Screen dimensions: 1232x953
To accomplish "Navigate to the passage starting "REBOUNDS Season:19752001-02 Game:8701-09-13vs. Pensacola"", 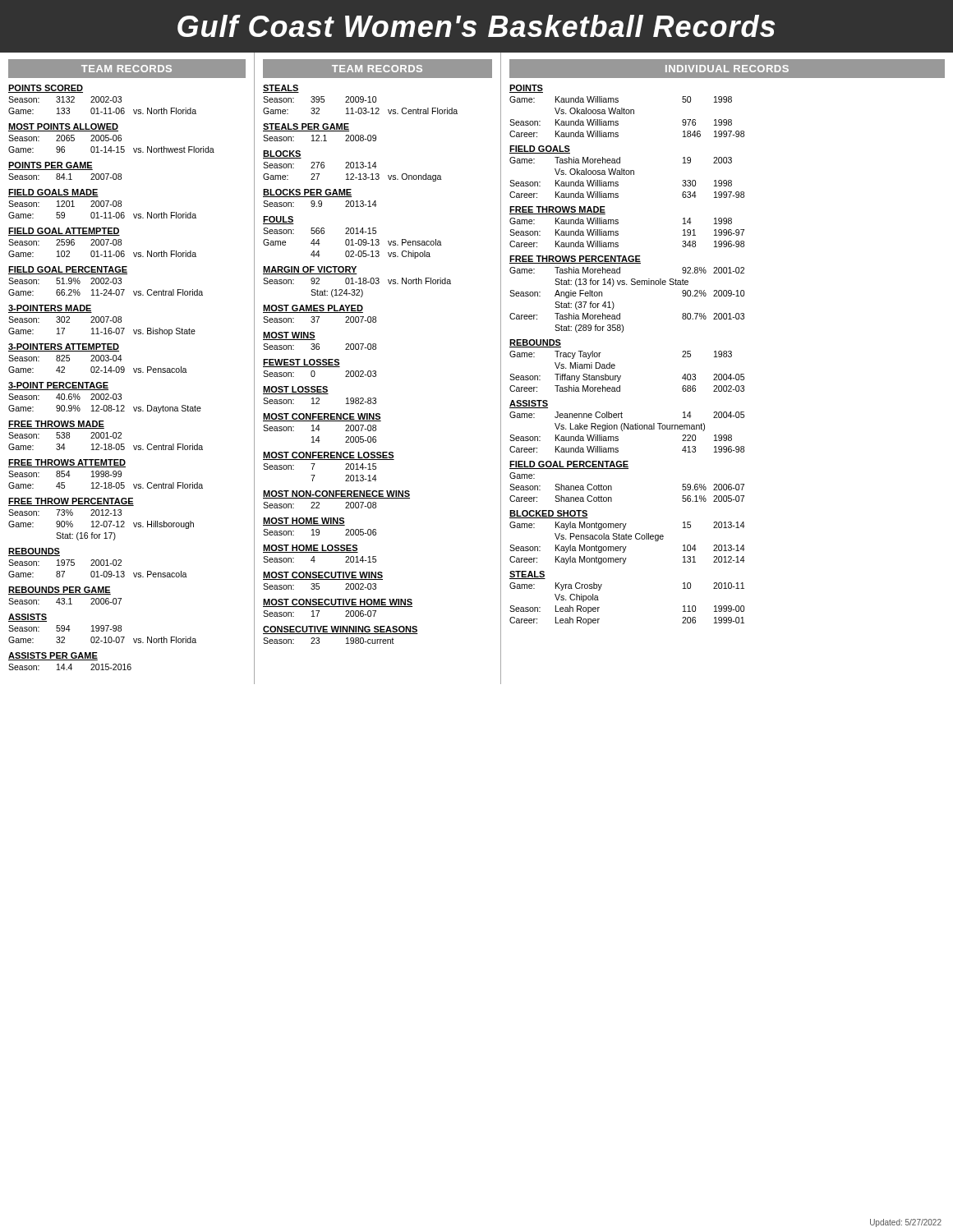I will (127, 563).
